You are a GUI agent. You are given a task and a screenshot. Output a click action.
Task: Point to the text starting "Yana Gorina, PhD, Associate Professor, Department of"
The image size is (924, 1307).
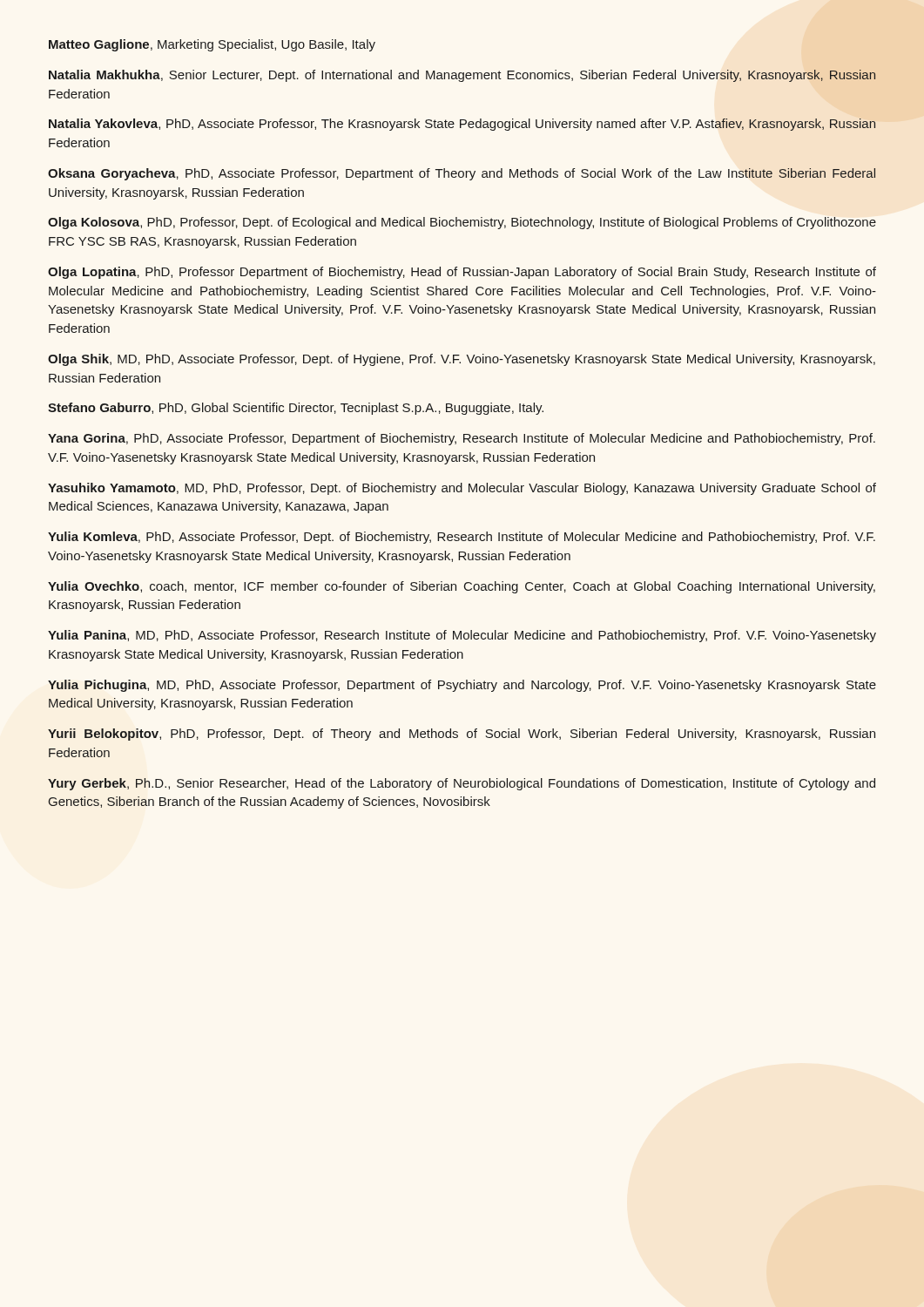462,447
